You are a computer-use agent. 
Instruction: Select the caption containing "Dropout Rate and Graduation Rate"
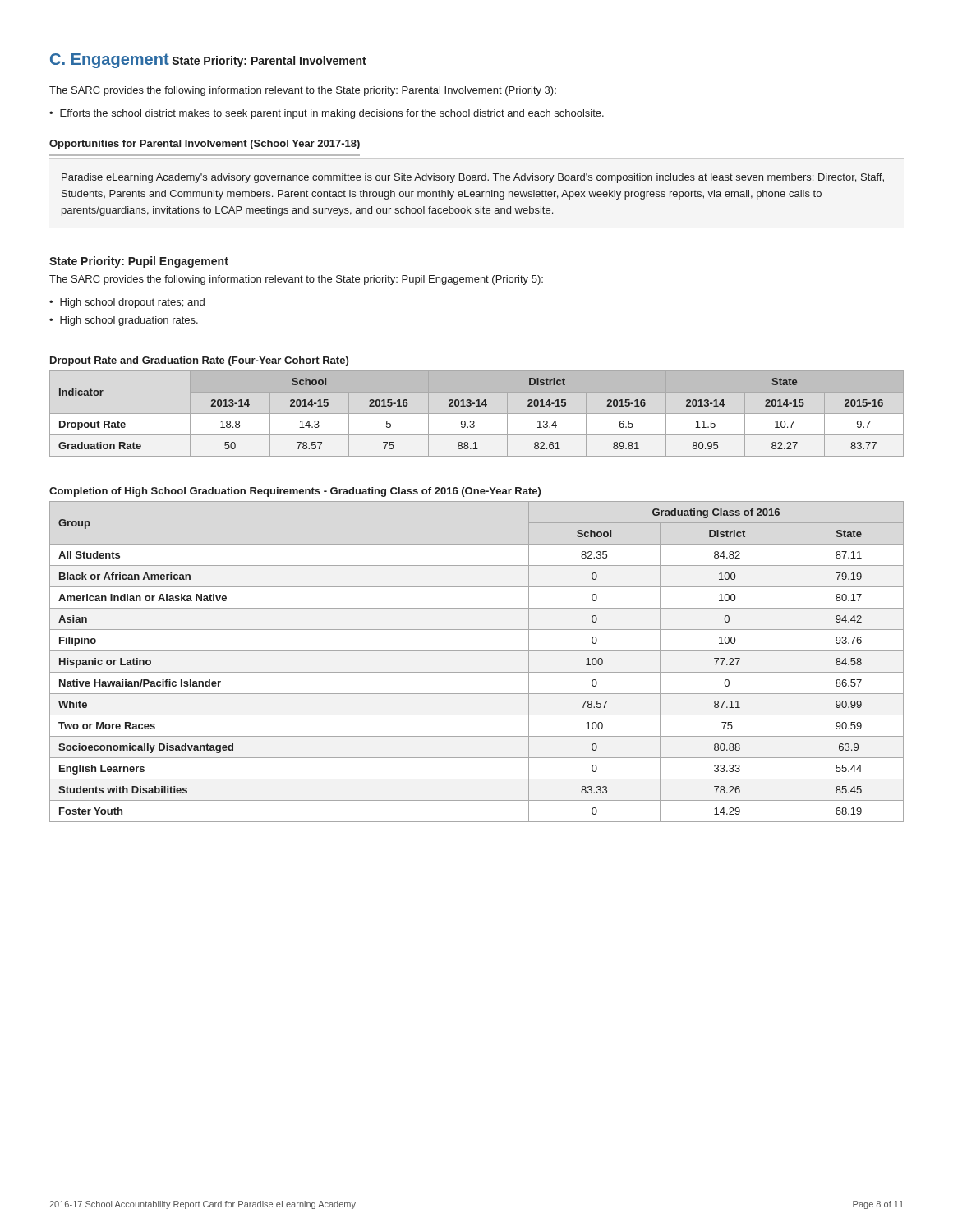[199, 360]
